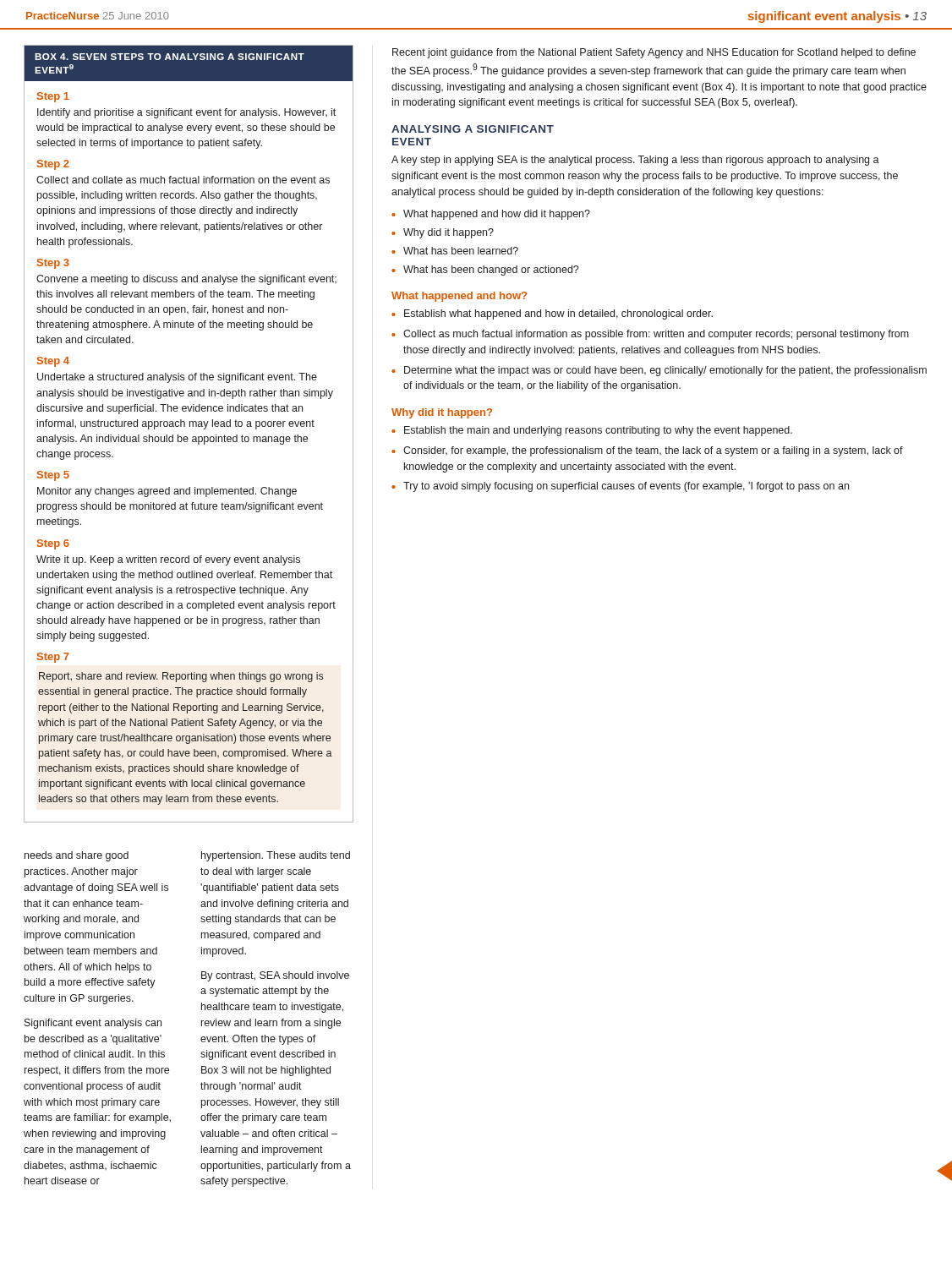Viewport: 952px width, 1268px height.
Task: Locate the block of text that opens with "Write it up. Keep a written record of"
Action: [186, 598]
